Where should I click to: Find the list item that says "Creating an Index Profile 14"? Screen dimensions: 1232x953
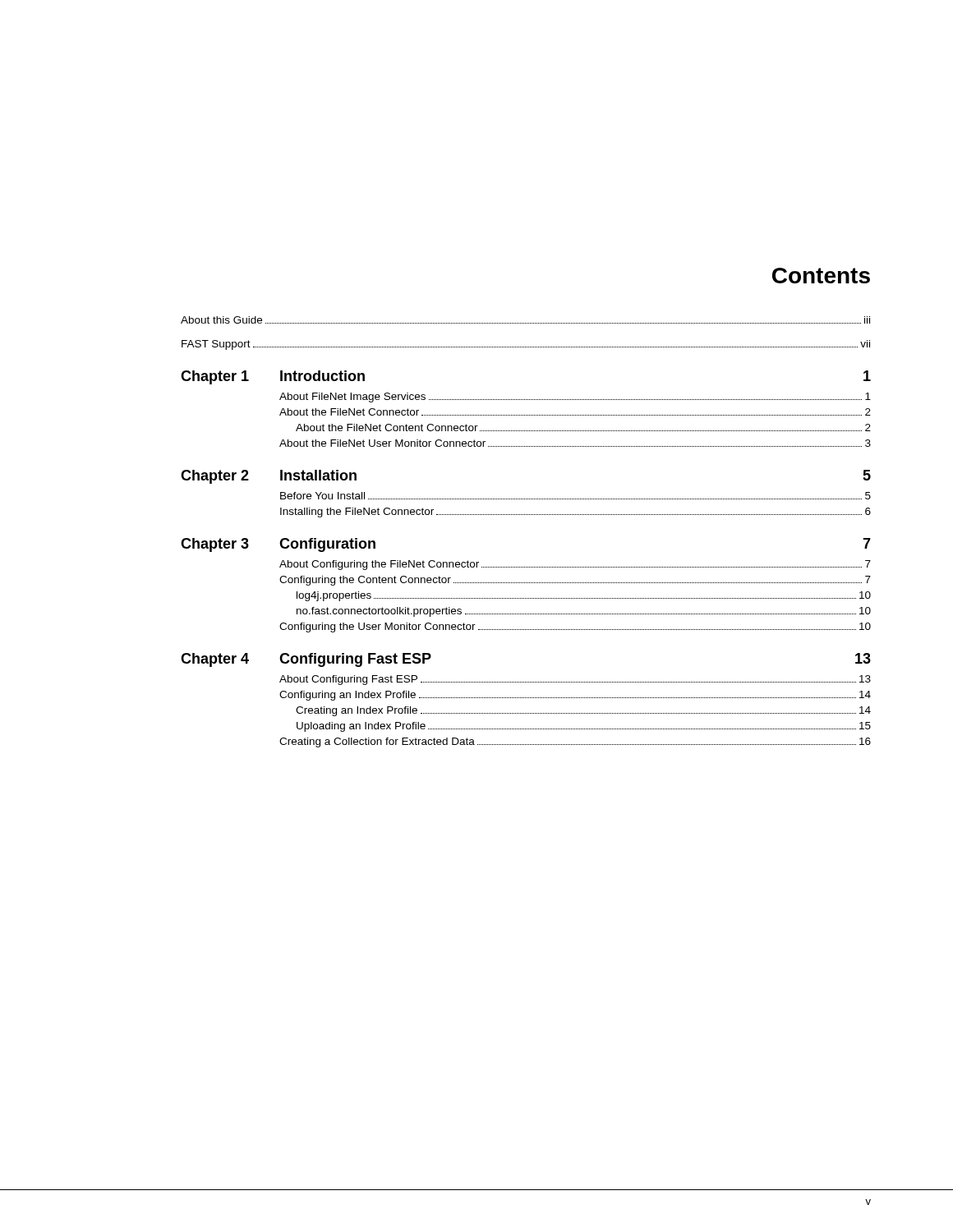[x=583, y=710]
